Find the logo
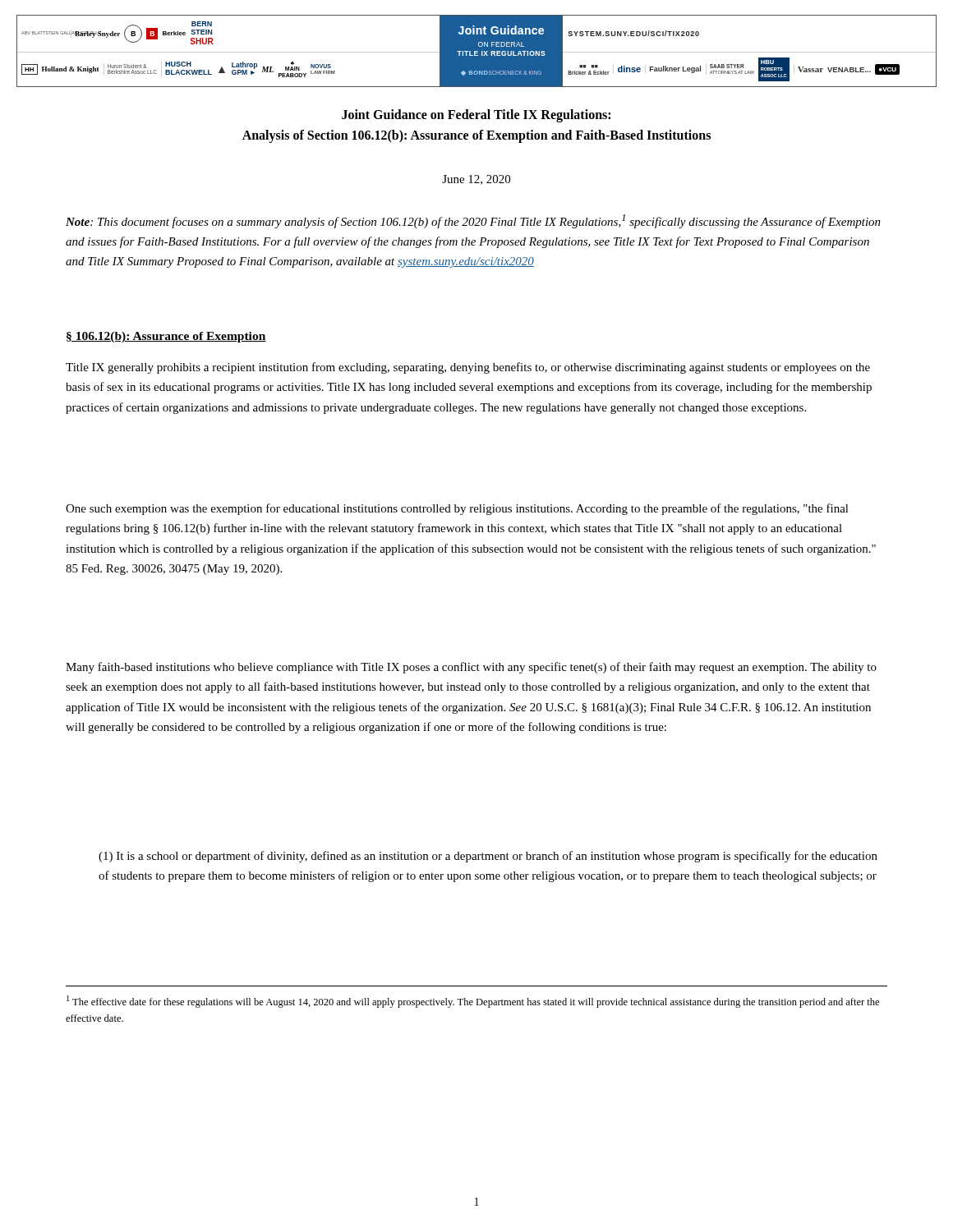Screen dimensions: 1232x953 pos(476,51)
